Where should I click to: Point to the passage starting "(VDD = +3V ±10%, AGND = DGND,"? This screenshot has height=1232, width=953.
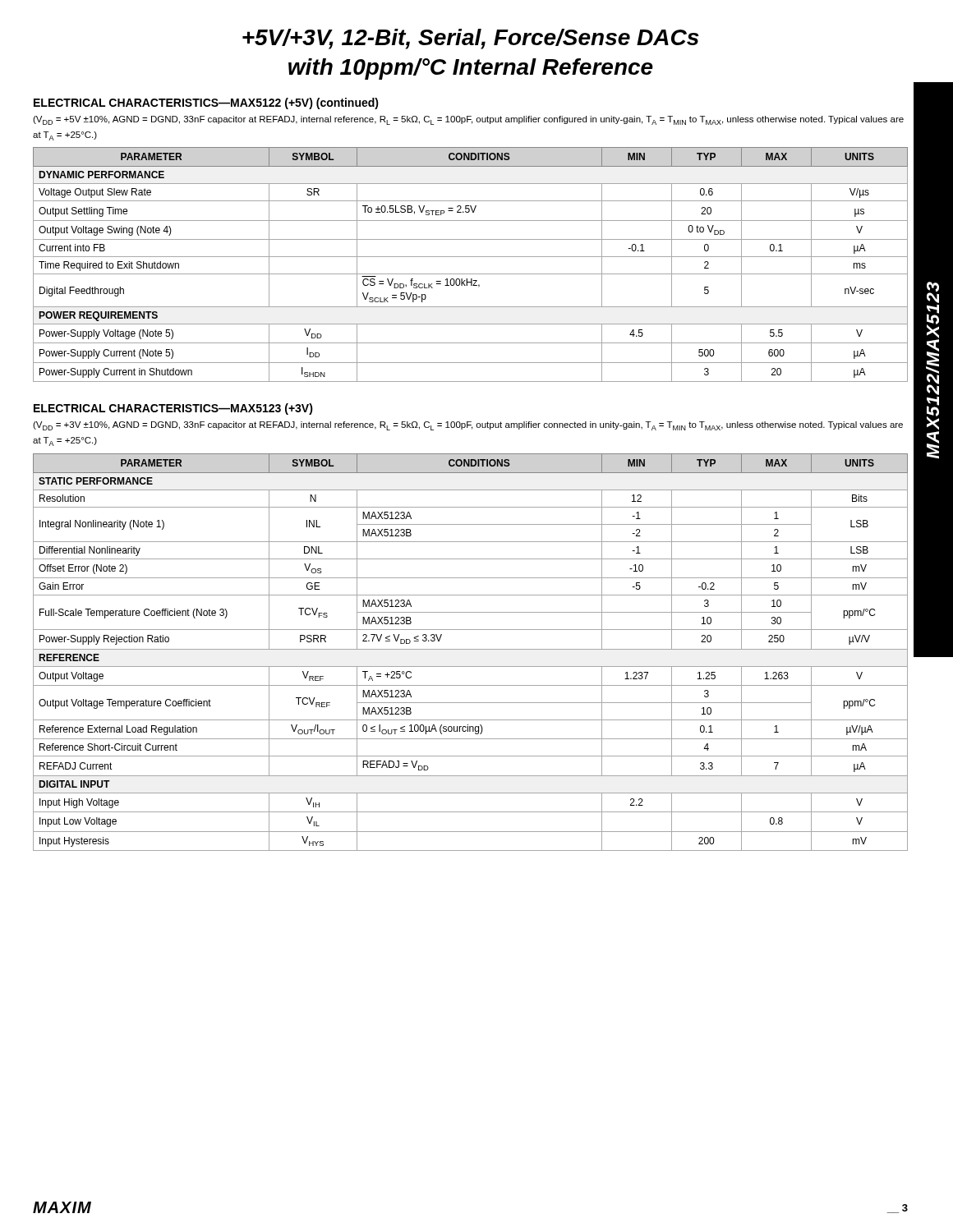468,434
